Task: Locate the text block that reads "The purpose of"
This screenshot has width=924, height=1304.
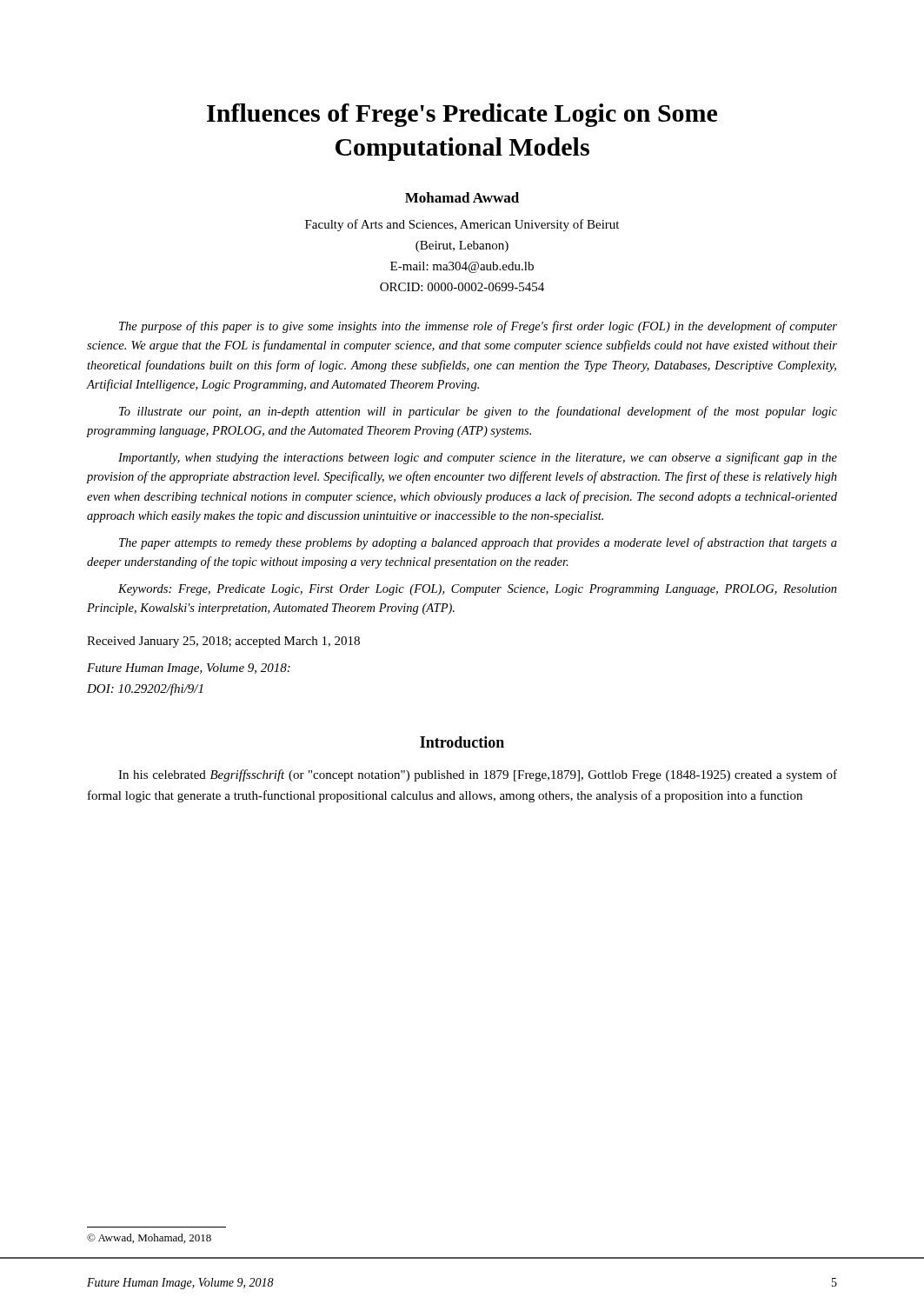Action: pos(462,355)
